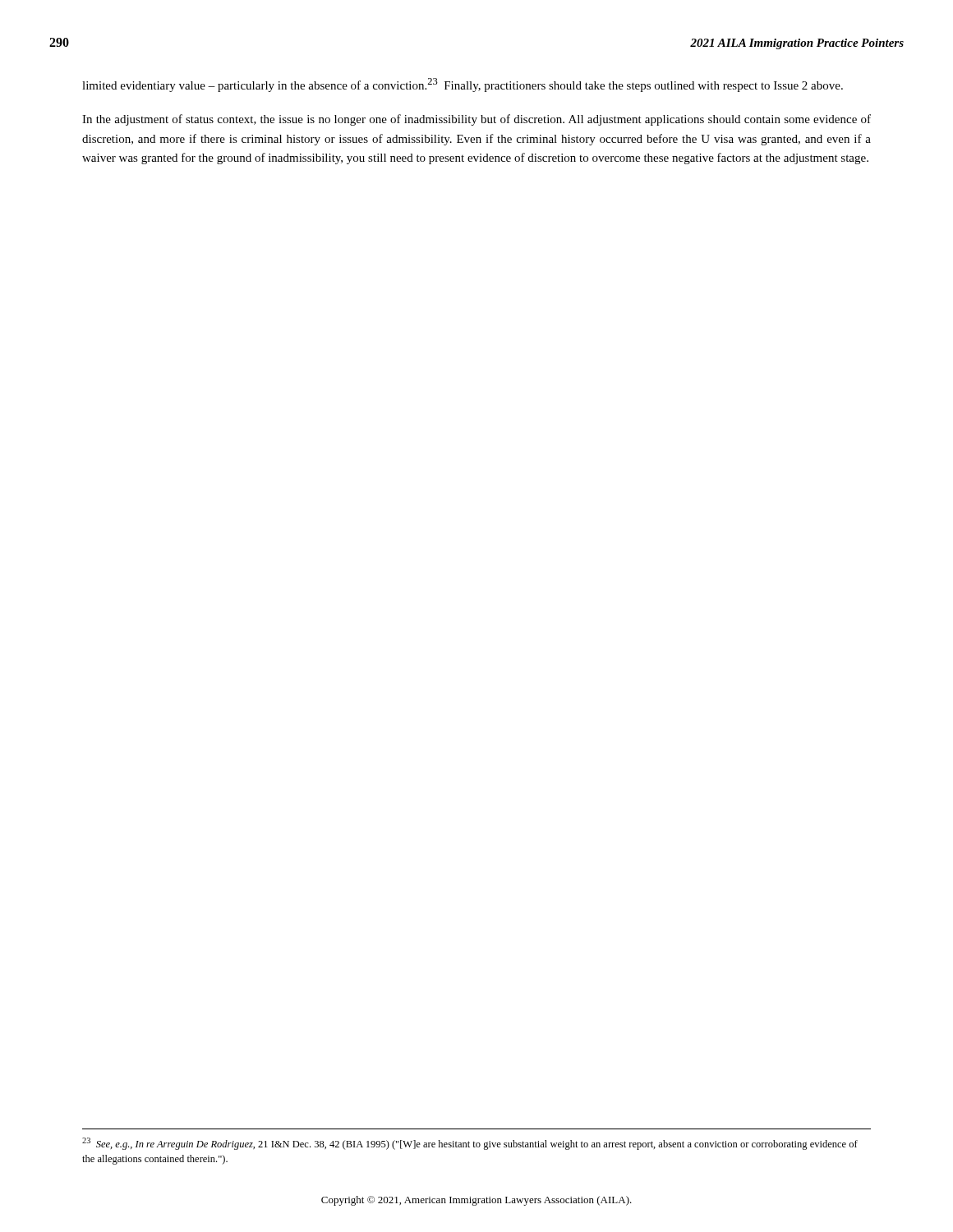Locate the block of text that opens with "limited evidentiary value – particularly"
Viewport: 953px width, 1232px height.
pyautogui.click(x=463, y=84)
